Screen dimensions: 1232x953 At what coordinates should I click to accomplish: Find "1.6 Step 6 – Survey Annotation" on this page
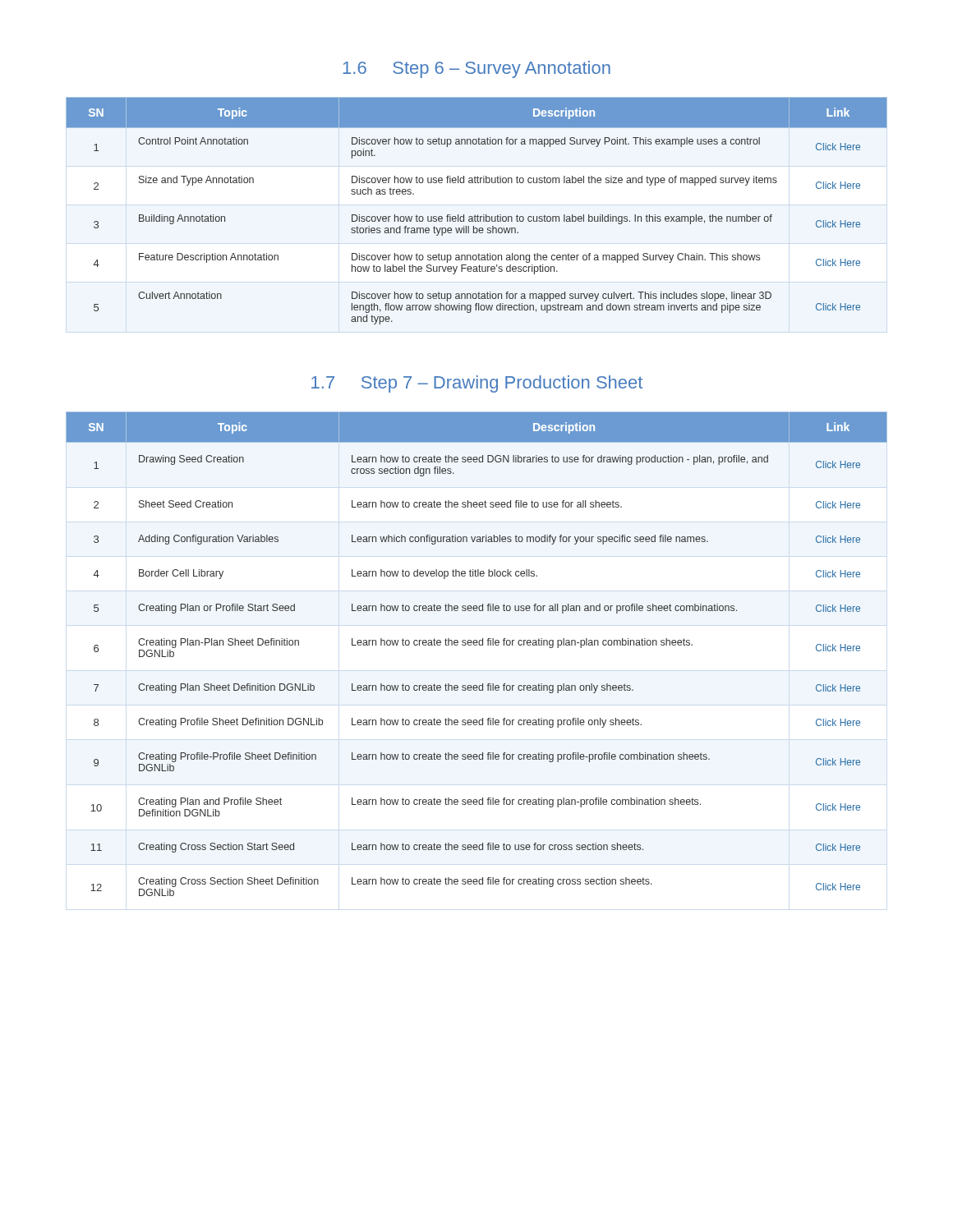pos(476,68)
